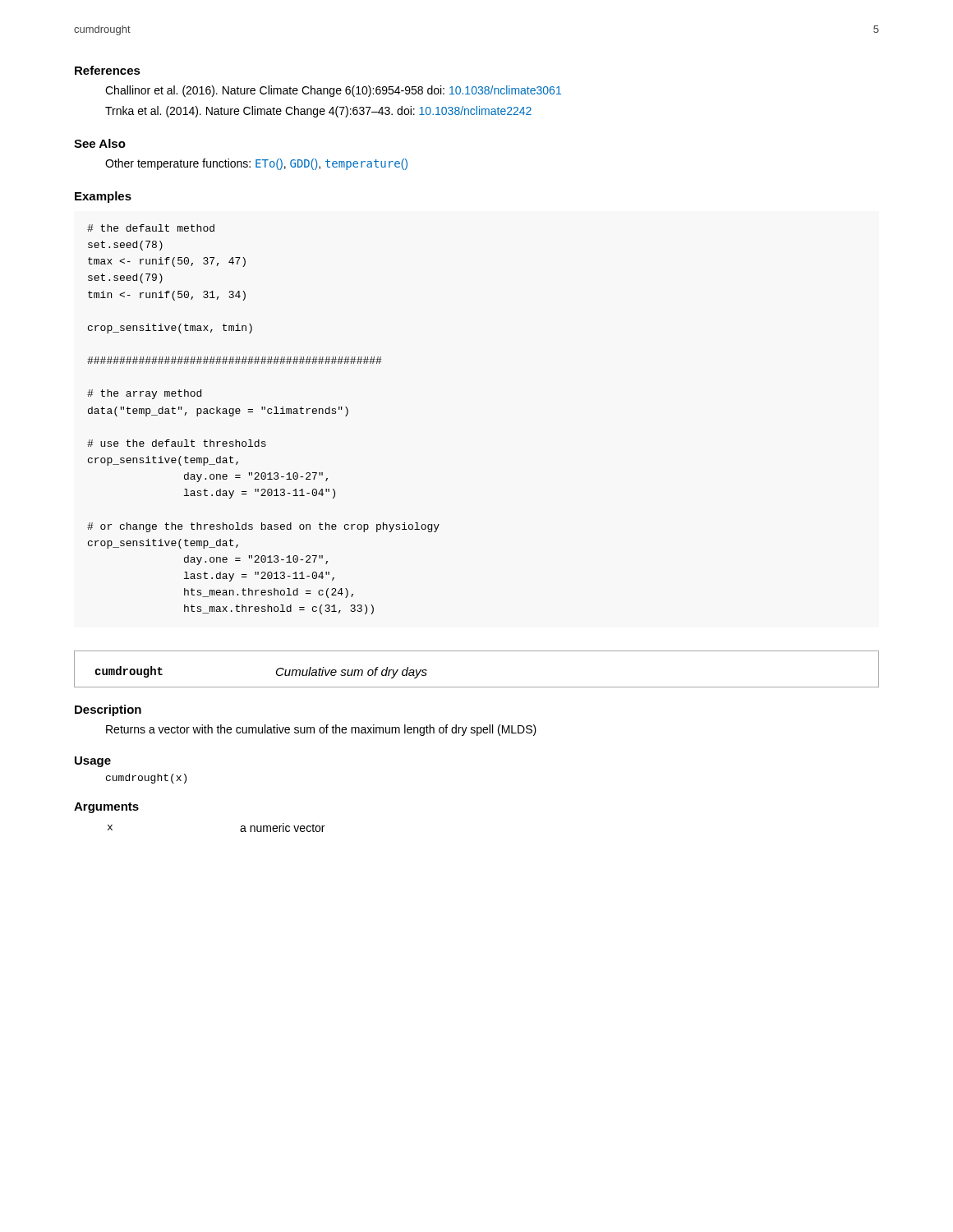This screenshot has height=1232, width=953.
Task: Find the text block that reads "Returns a vector"
Action: point(321,730)
